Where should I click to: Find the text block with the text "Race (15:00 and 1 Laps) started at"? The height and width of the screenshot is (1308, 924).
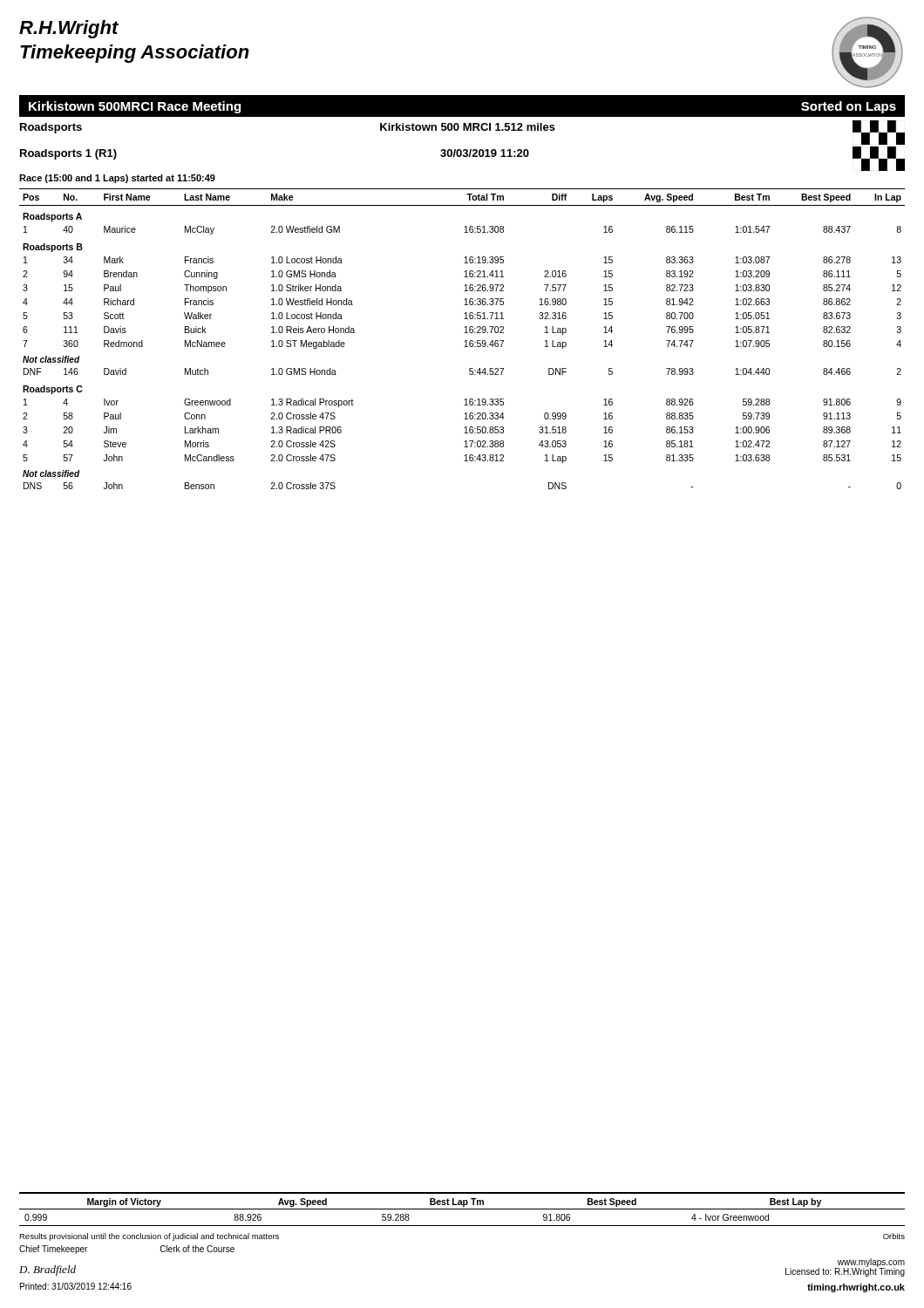click(117, 178)
